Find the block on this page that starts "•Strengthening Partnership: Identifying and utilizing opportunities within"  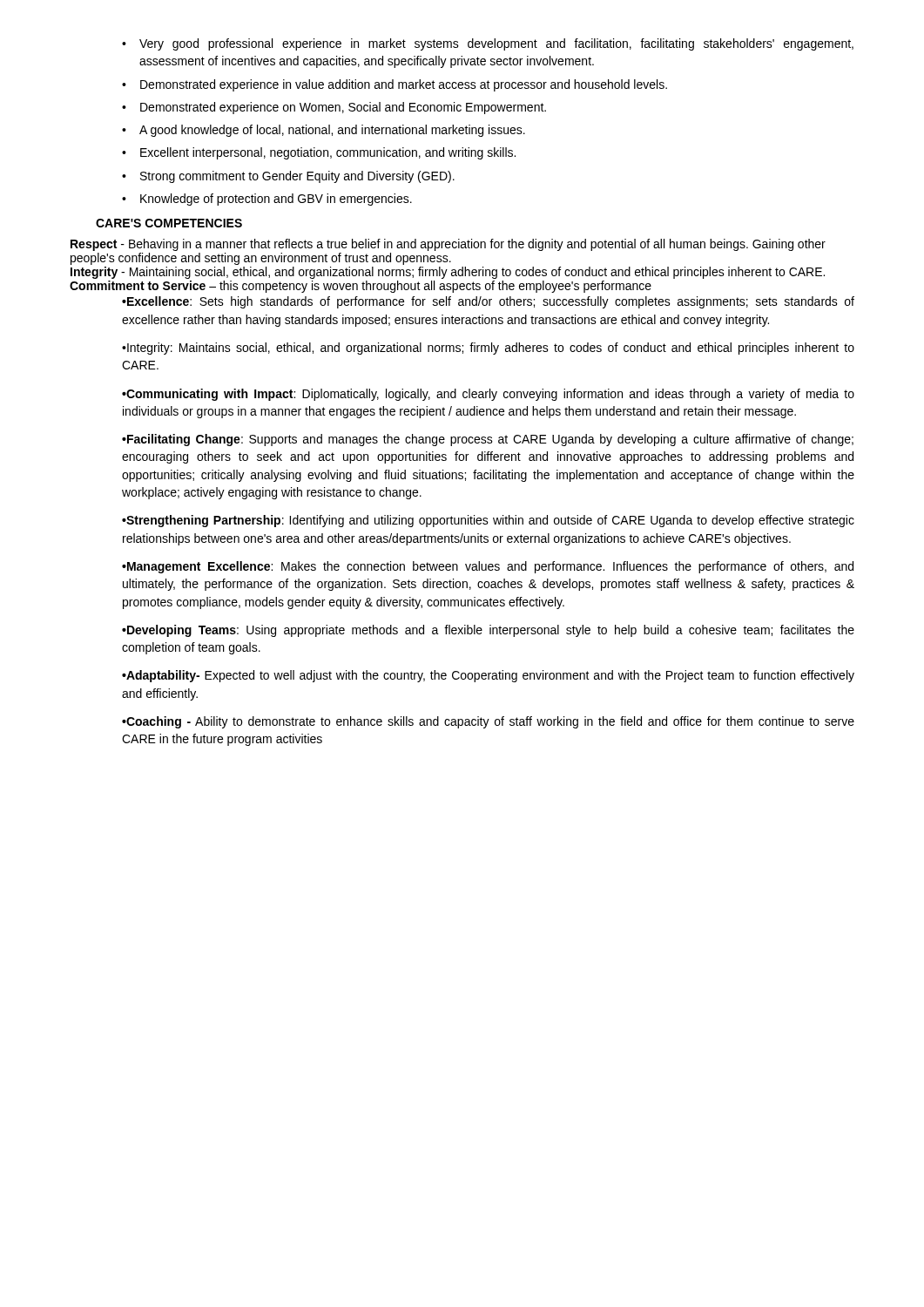point(488,529)
